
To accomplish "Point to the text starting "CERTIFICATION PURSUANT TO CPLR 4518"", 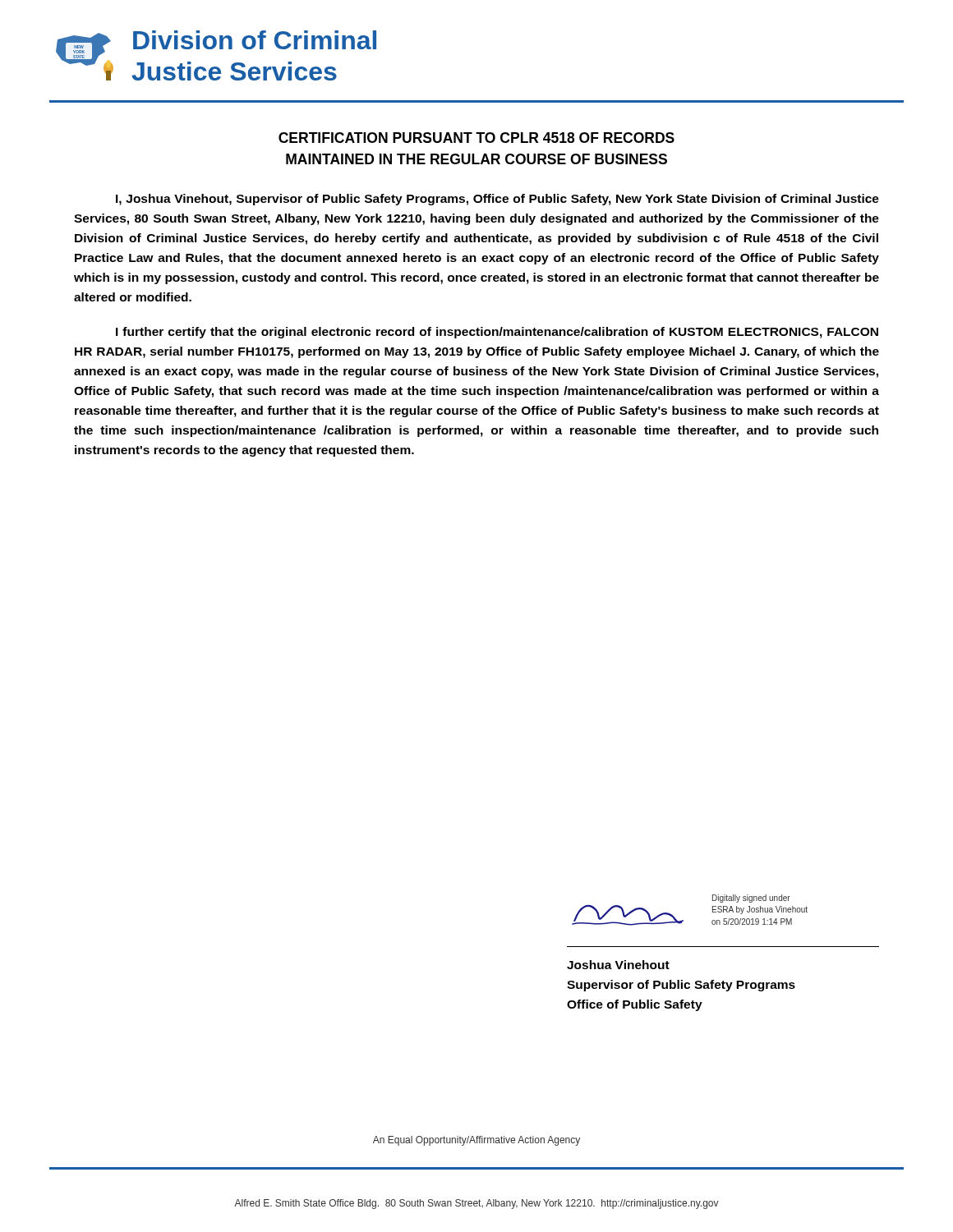I will tap(476, 149).
